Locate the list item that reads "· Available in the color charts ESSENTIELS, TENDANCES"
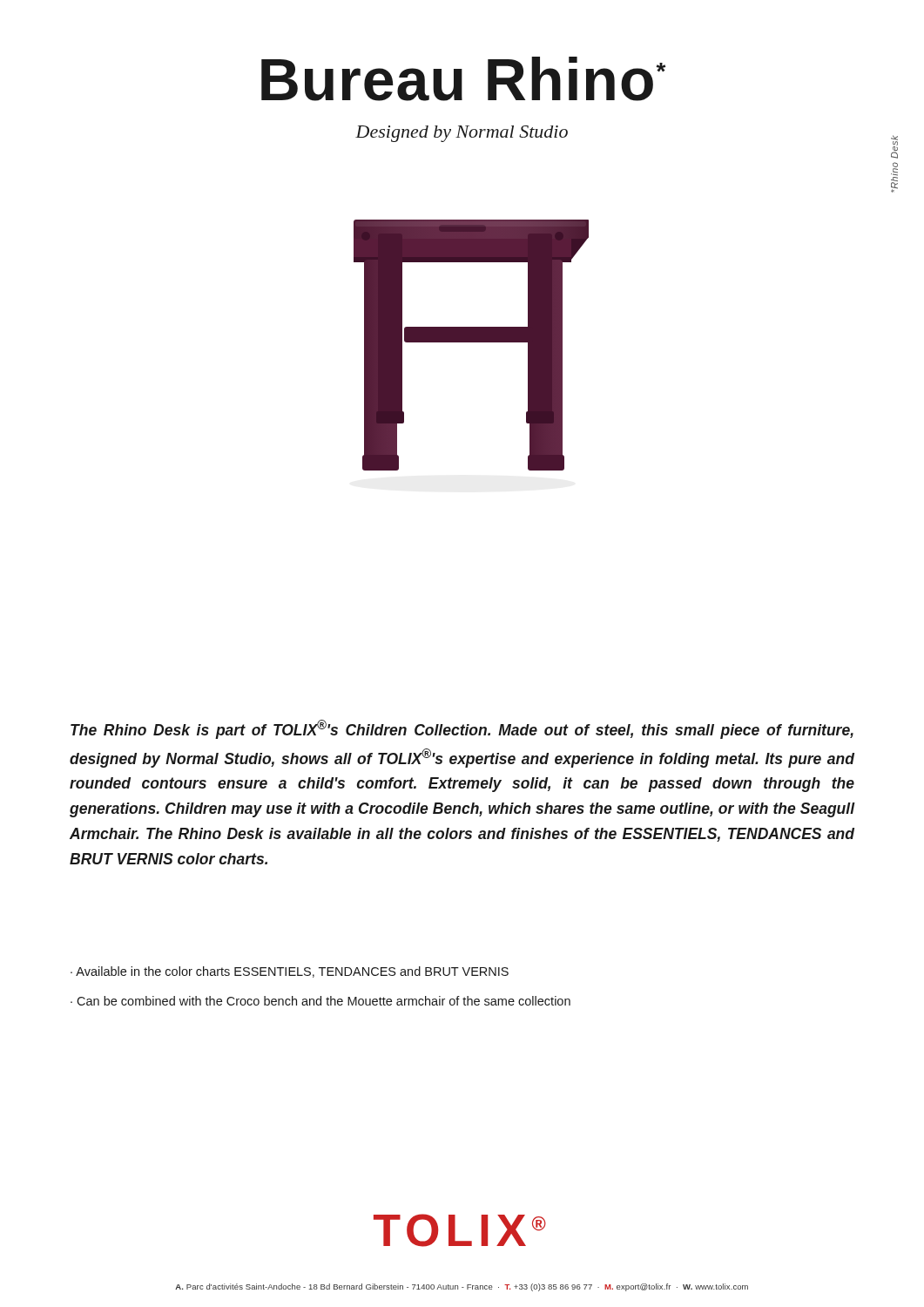This screenshot has height=1307, width=924. [289, 972]
